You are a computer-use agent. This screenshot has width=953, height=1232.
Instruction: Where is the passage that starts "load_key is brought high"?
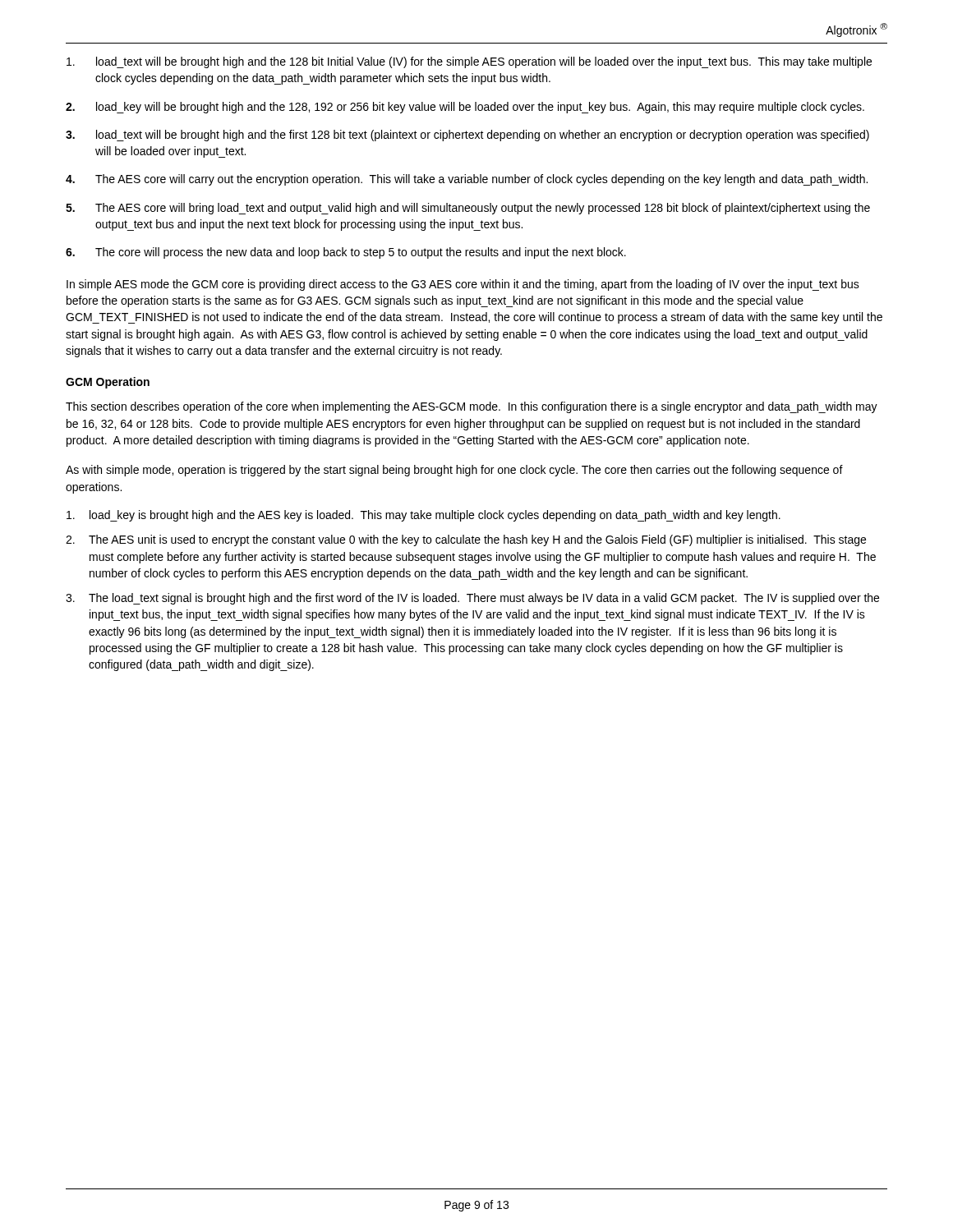tap(423, 515)
